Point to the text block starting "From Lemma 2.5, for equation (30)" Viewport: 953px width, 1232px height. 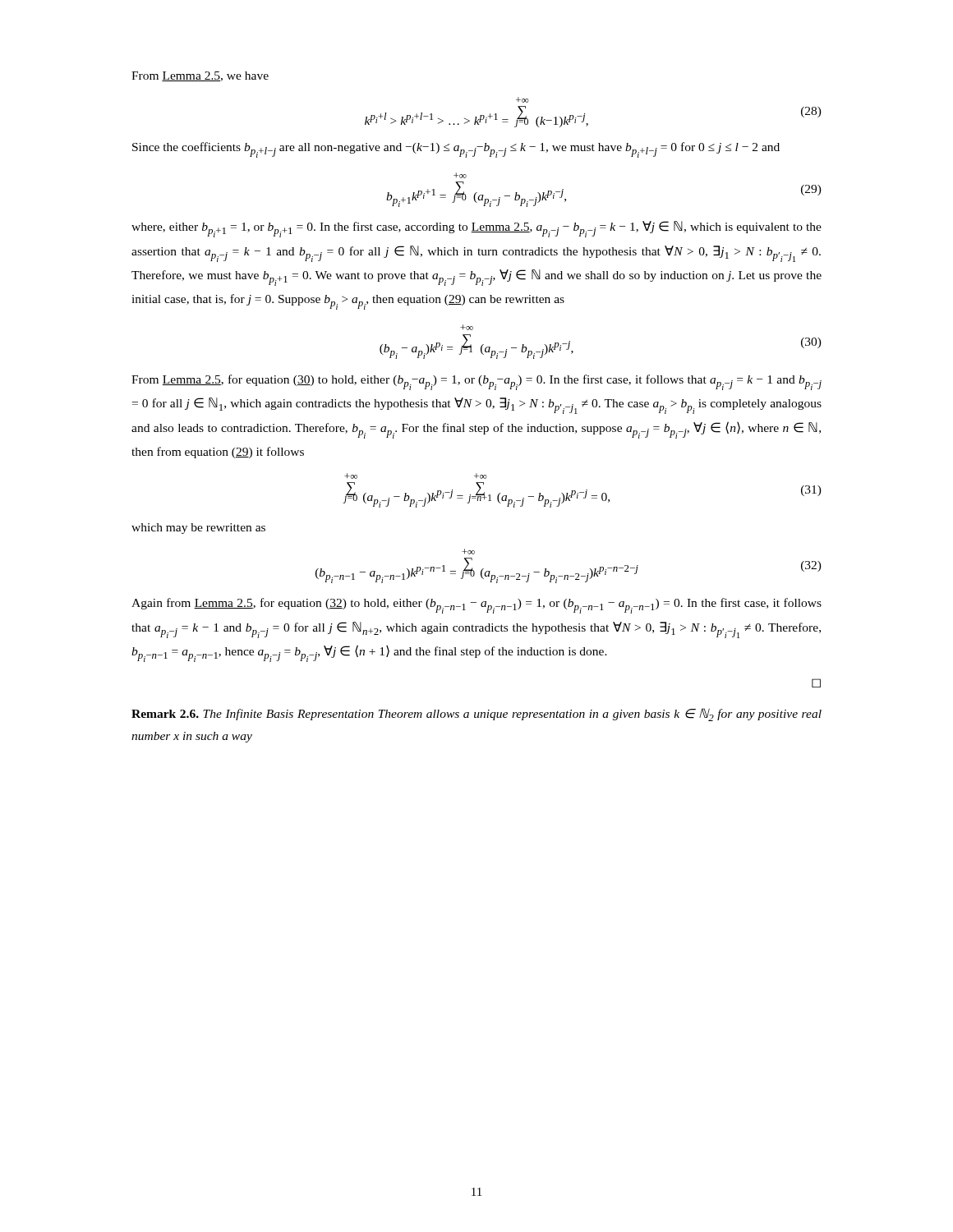coord(476,415)
